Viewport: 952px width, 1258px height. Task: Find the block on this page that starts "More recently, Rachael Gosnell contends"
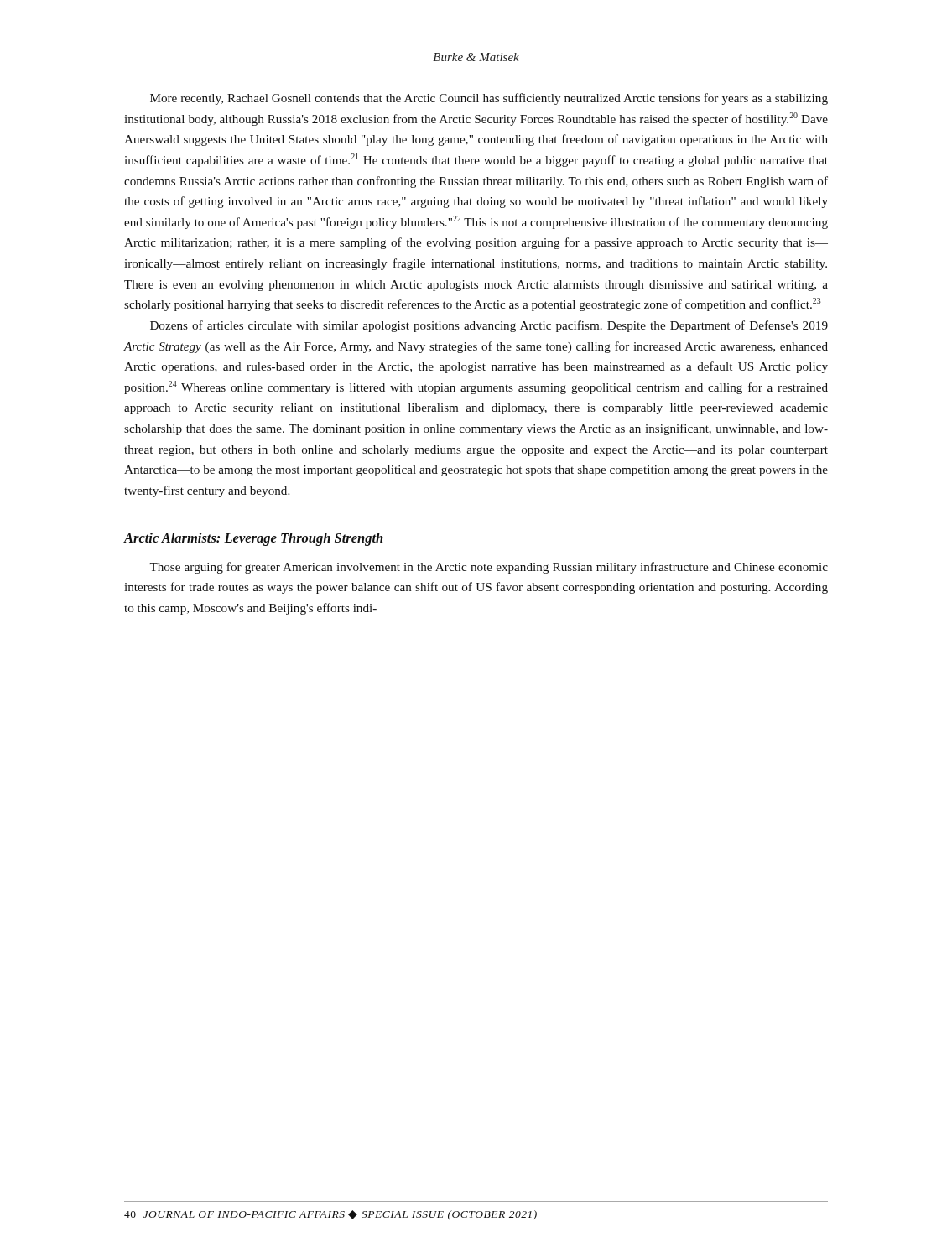click(x=476, y=202)
